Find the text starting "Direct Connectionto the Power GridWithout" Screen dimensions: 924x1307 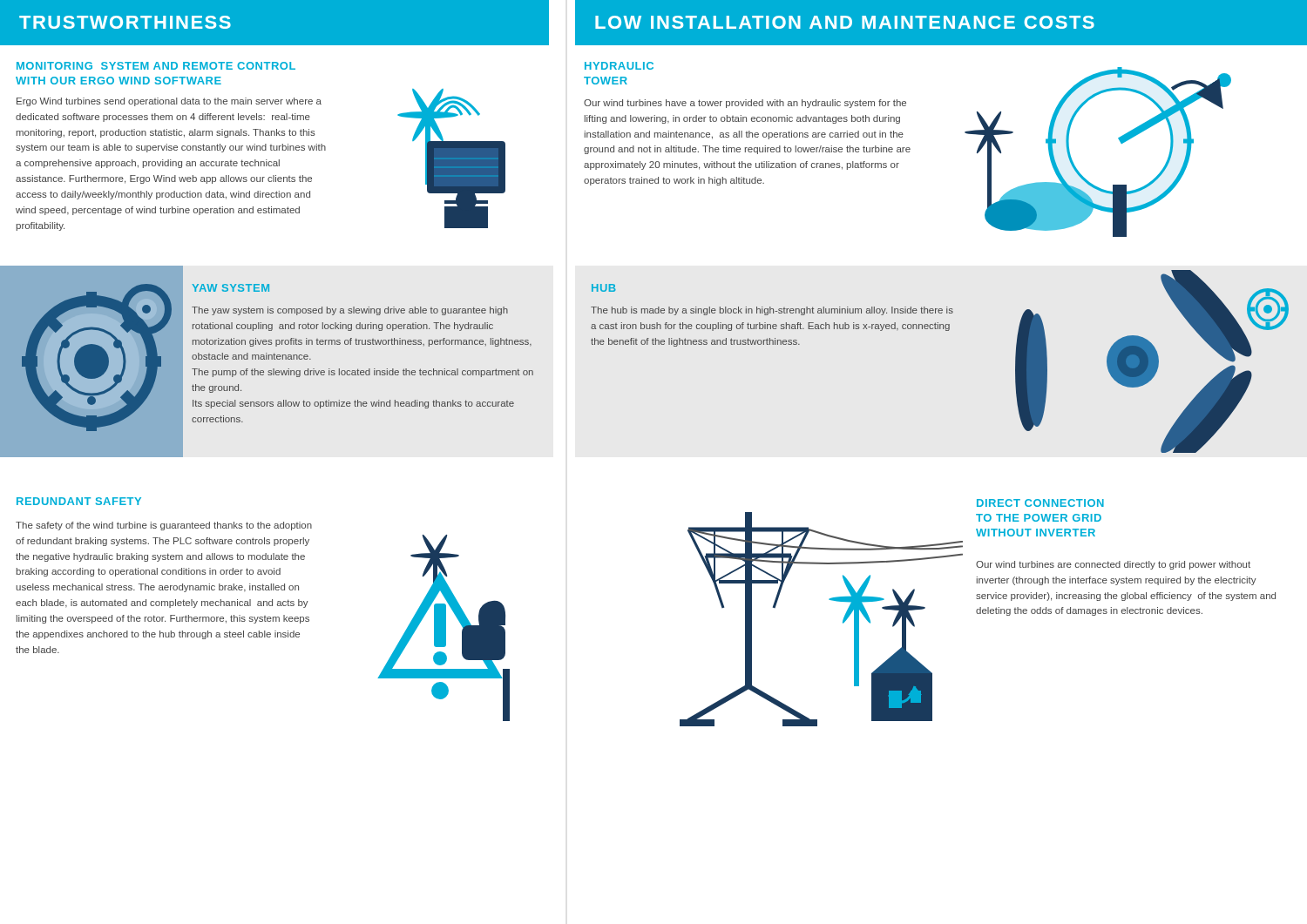tap(1040, 503)
